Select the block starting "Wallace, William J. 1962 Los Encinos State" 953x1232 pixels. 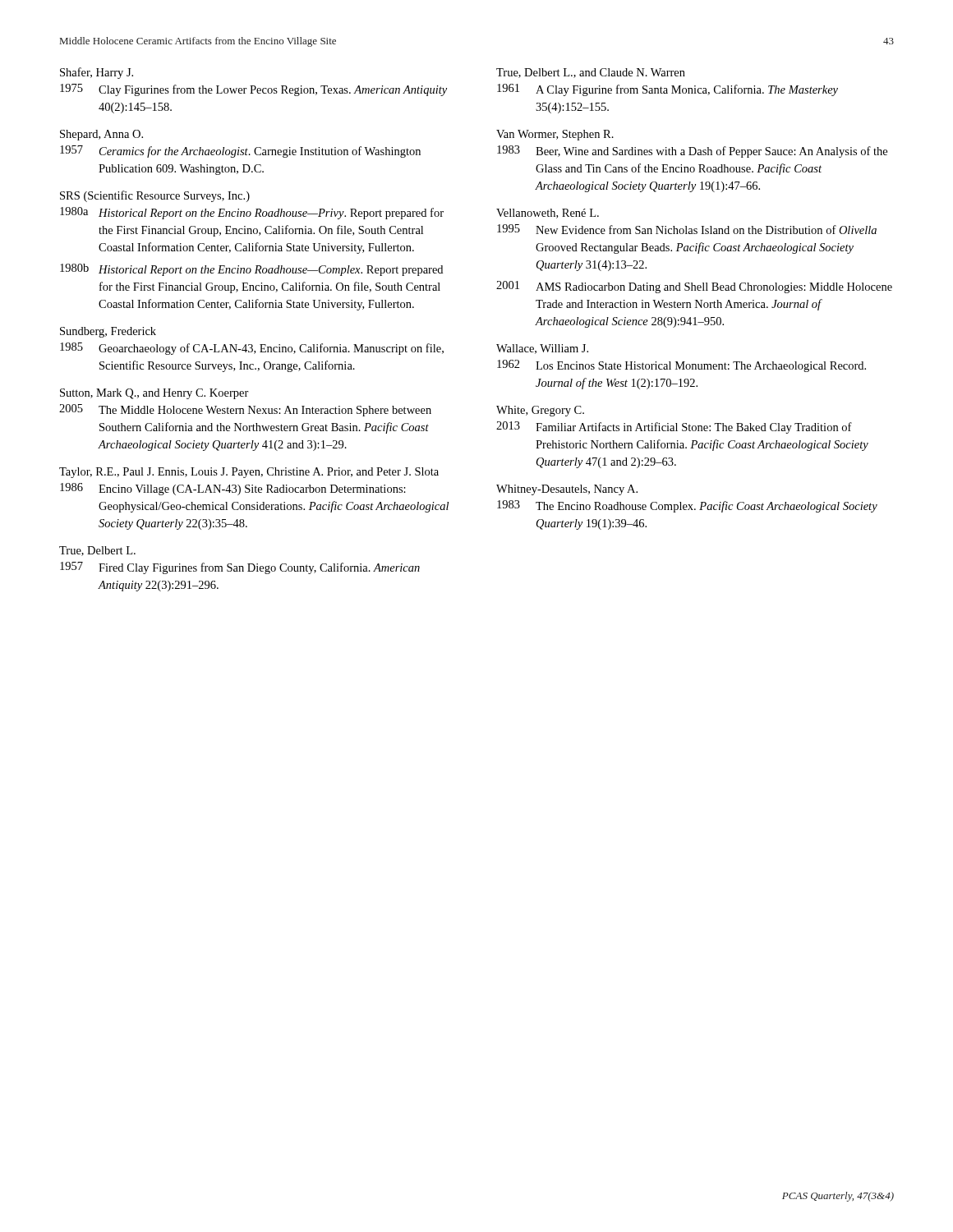pyautogui.click(x=695, y=367)
